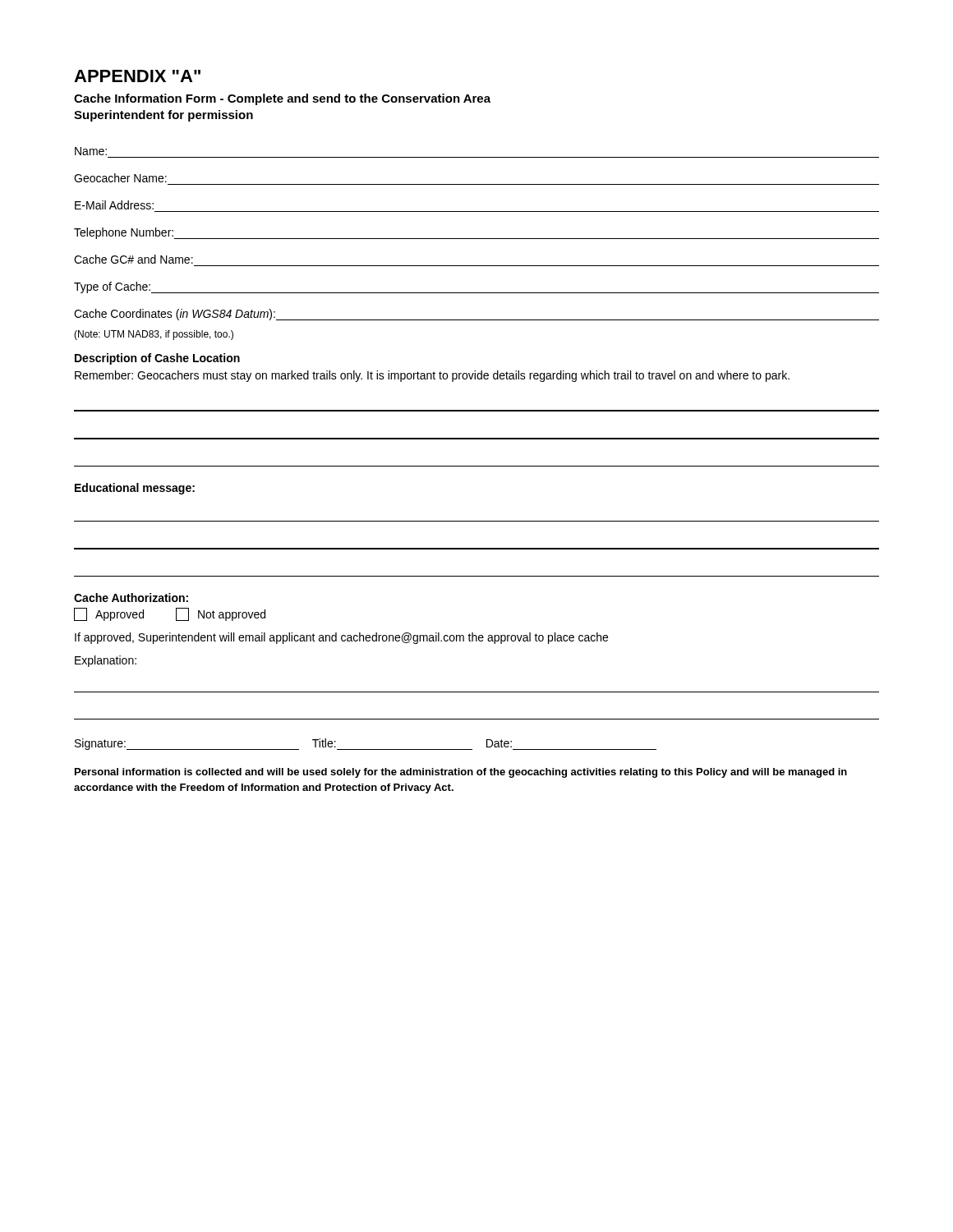953x1232 pixels.
Task: Point to "Type of Cache:"
Action: click(x=476, y=285)
